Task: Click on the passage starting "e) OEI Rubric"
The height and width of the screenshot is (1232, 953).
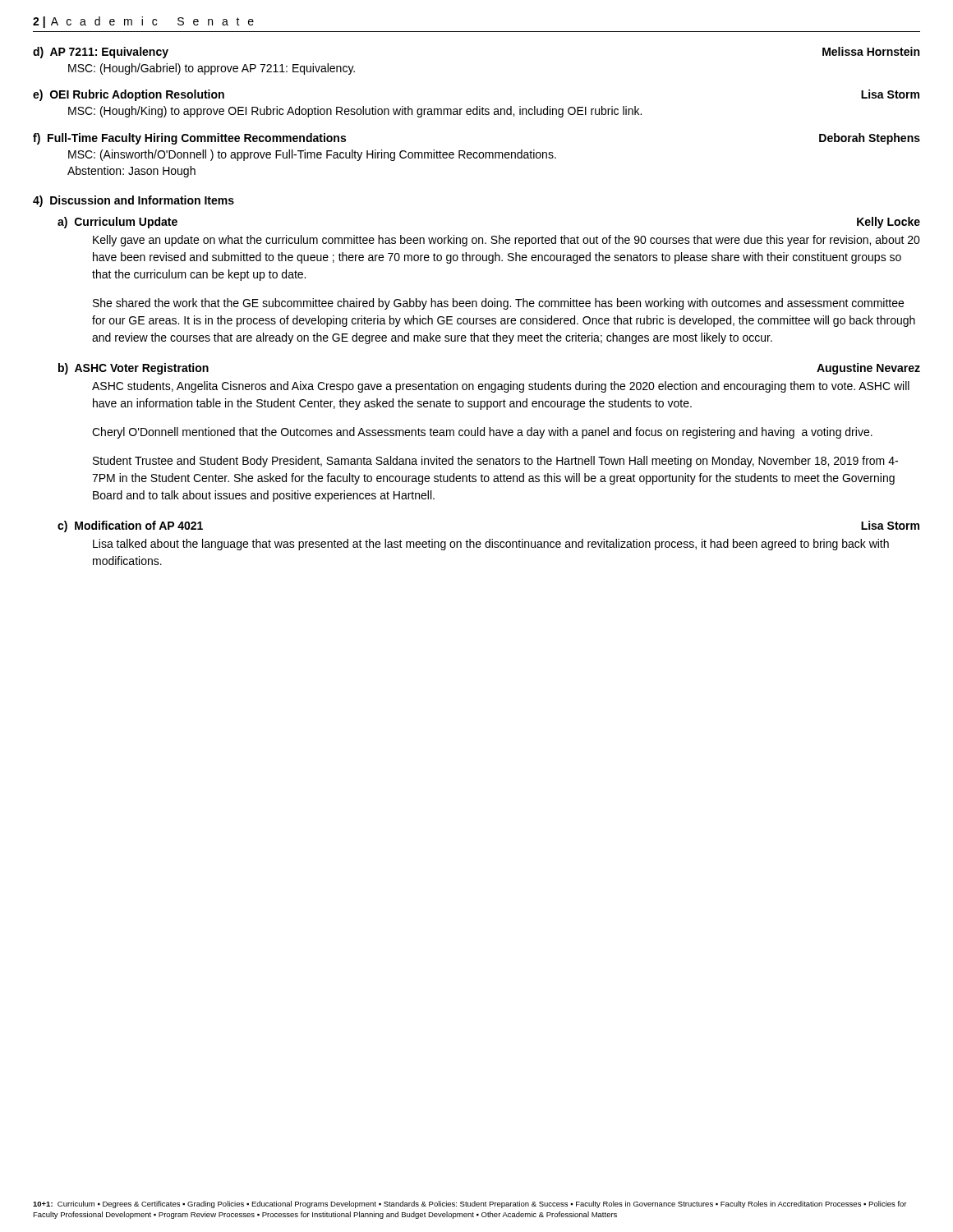Action: (x=476, y=104)
